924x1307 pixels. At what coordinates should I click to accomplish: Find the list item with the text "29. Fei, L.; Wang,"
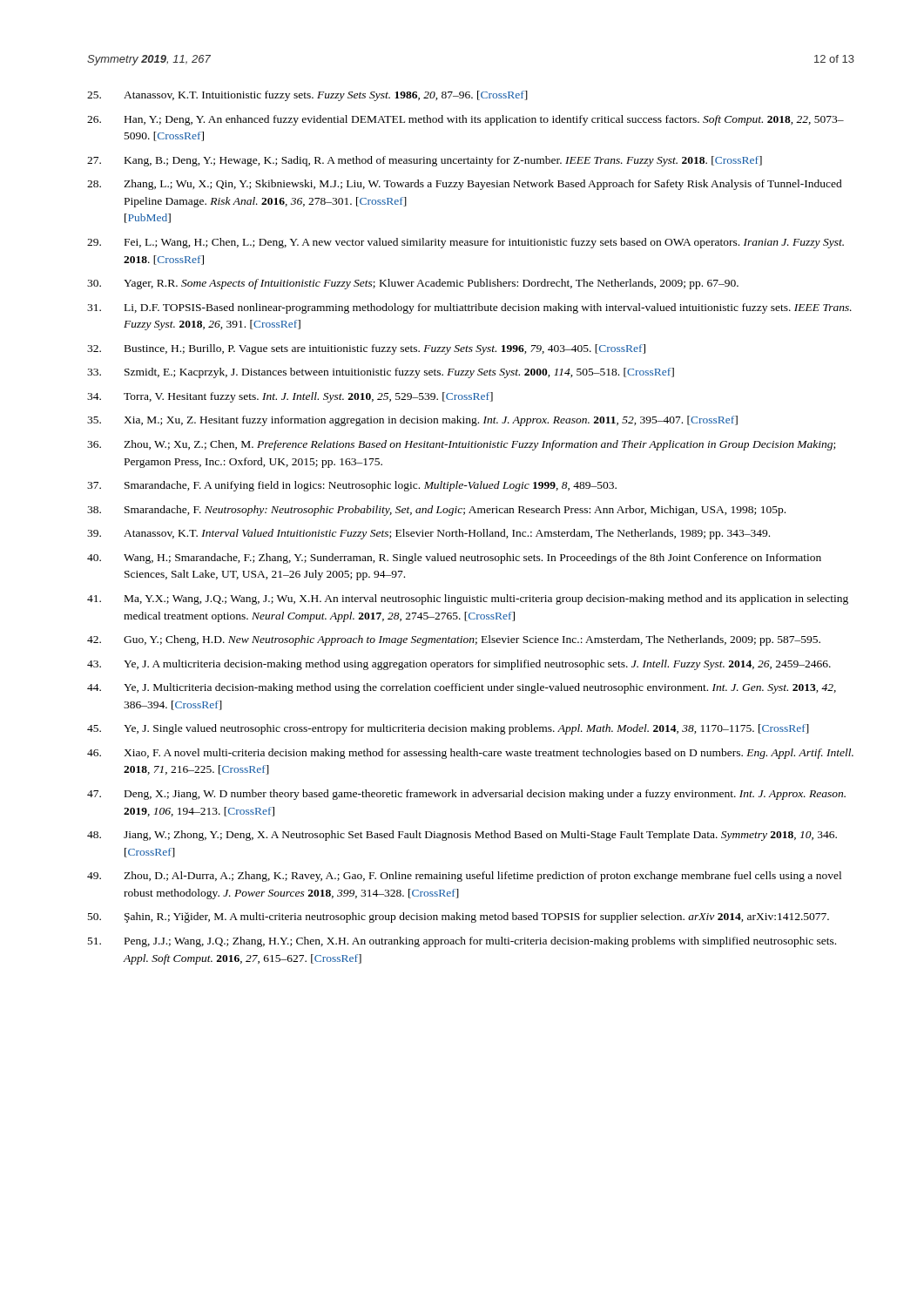tap(471, 250)
